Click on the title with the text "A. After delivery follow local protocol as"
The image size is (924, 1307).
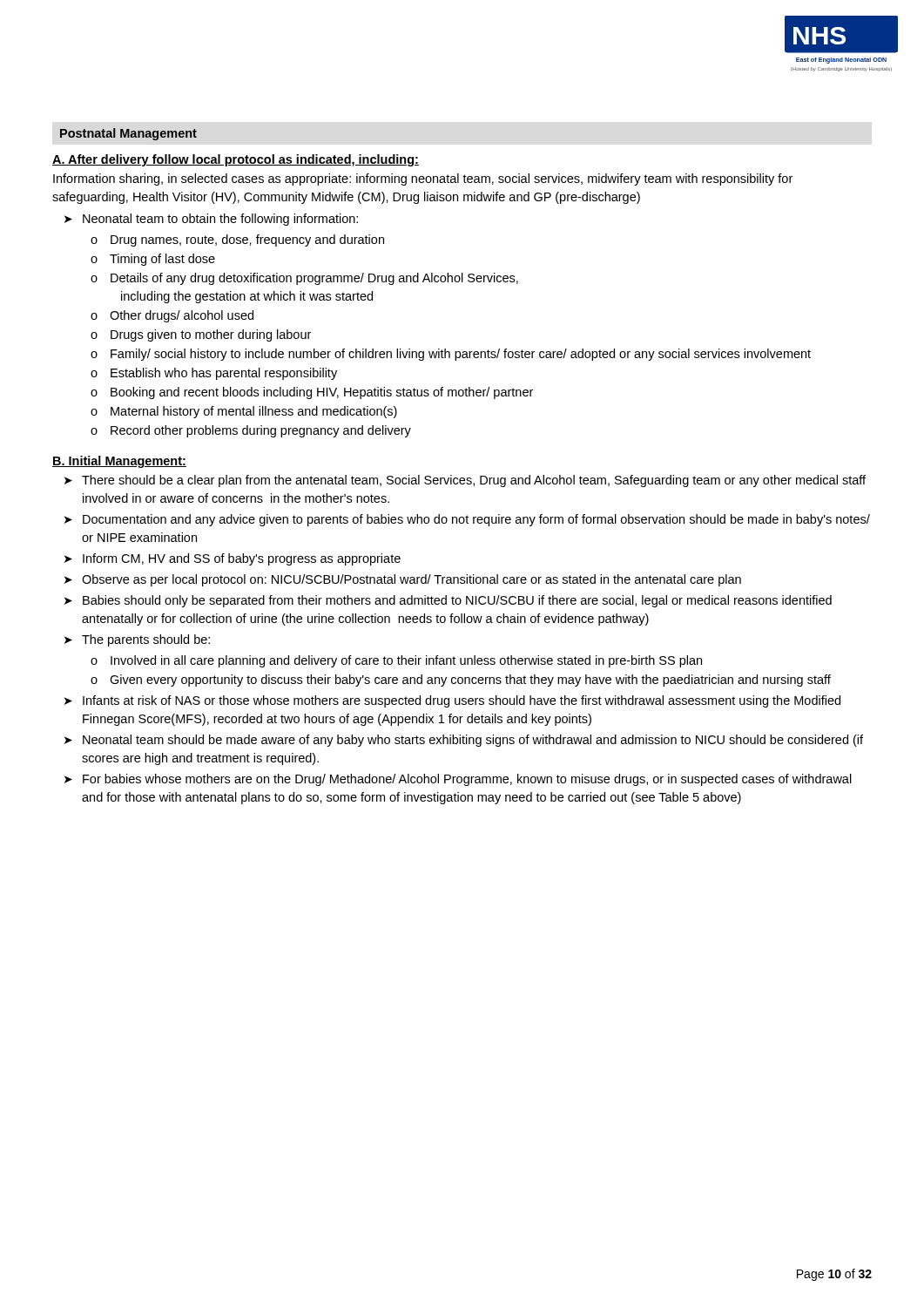[x=236, y=159]
